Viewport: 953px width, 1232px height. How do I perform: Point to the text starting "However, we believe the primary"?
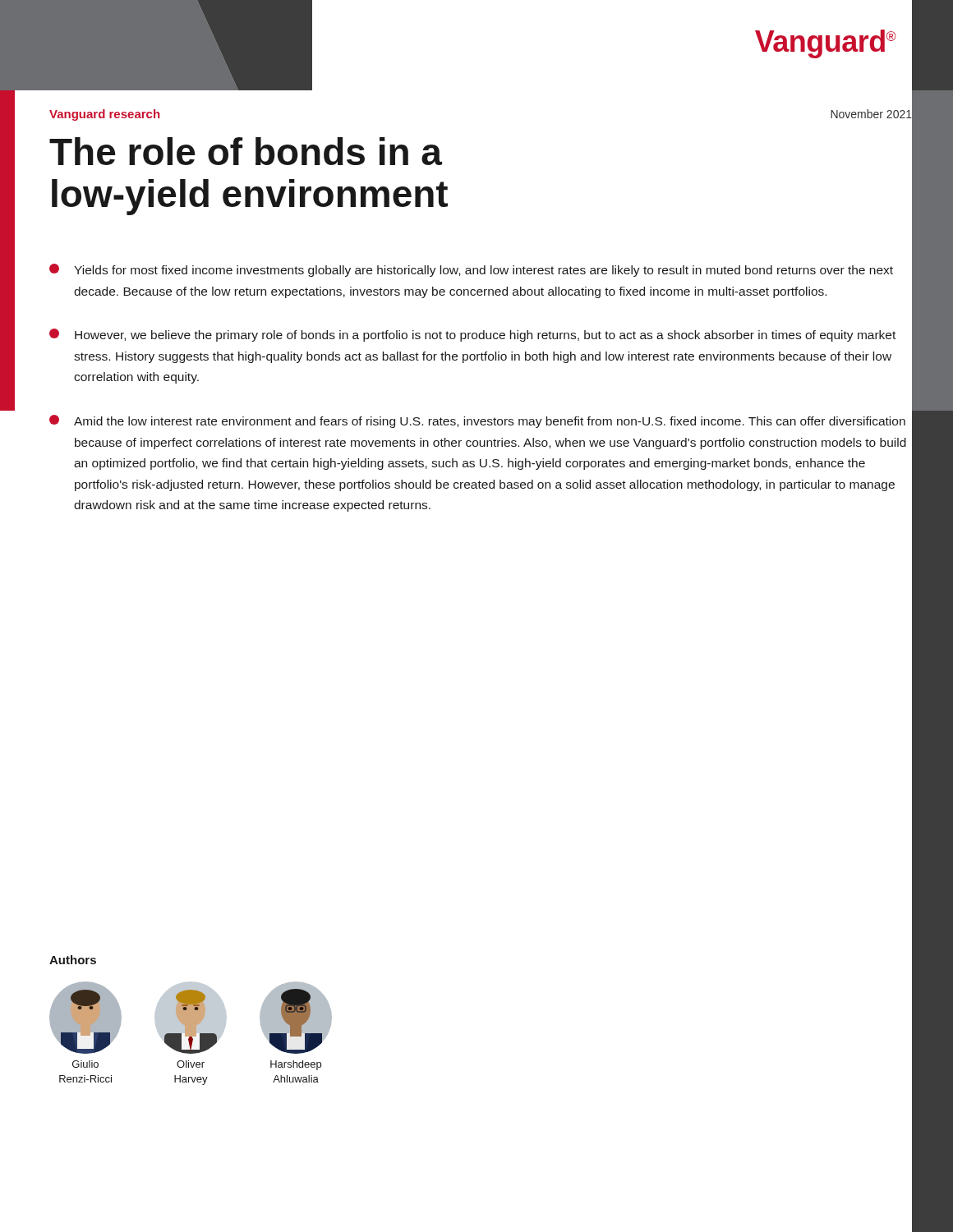pos(481,356)
